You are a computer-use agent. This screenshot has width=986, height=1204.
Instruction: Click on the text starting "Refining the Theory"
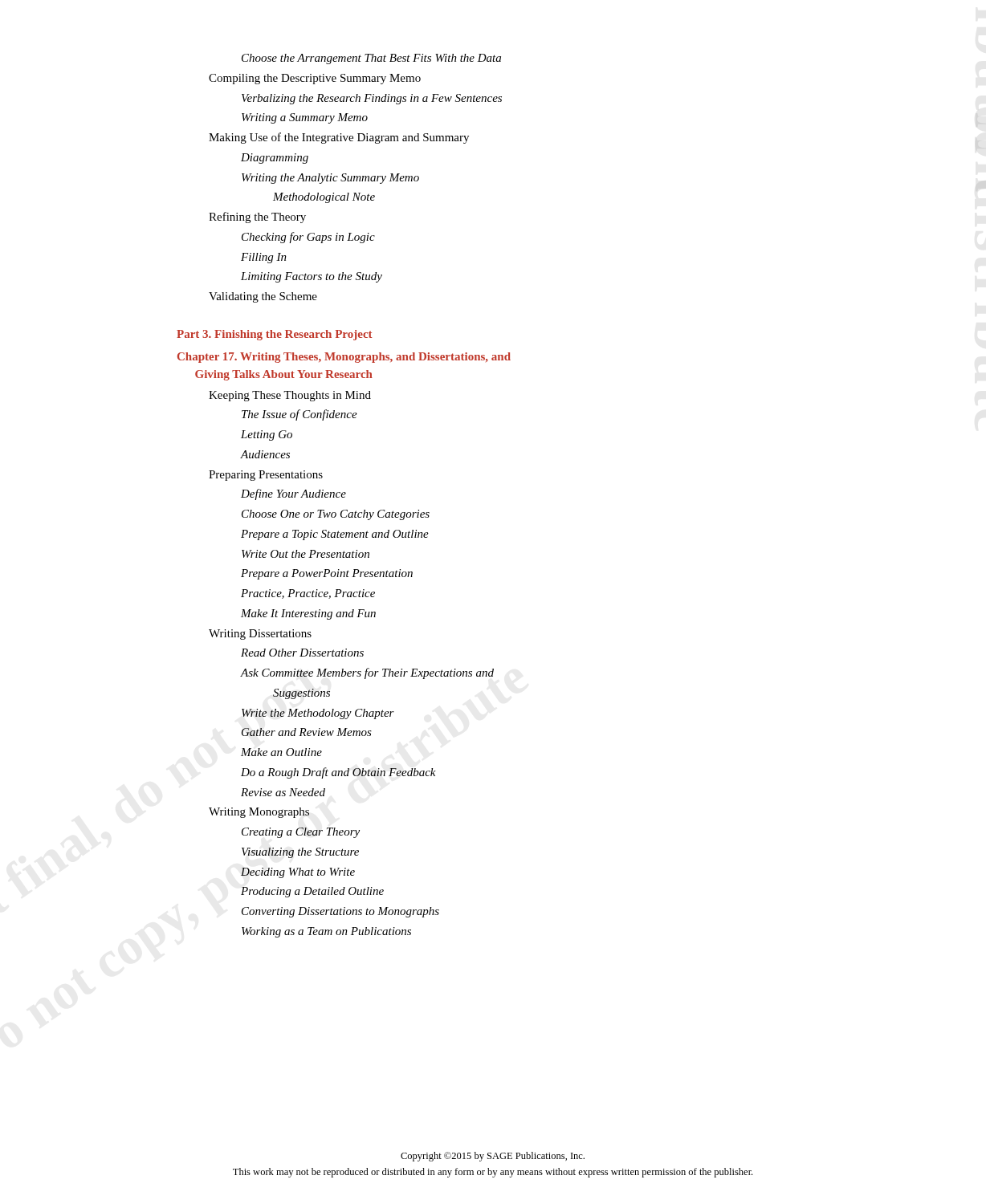257,217
